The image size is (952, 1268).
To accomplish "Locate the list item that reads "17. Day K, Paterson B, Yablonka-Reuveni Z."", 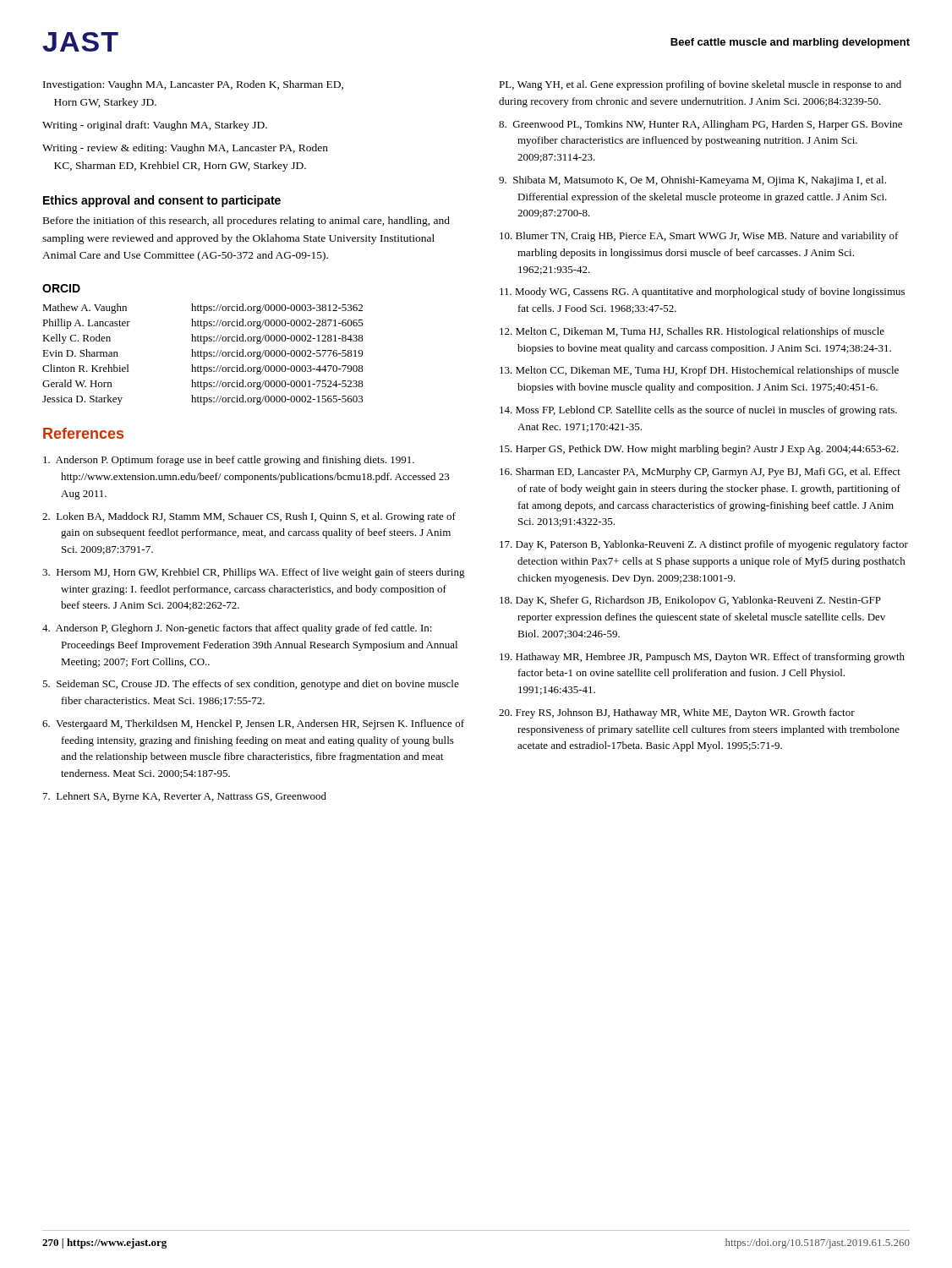I will tap(703, 561).
